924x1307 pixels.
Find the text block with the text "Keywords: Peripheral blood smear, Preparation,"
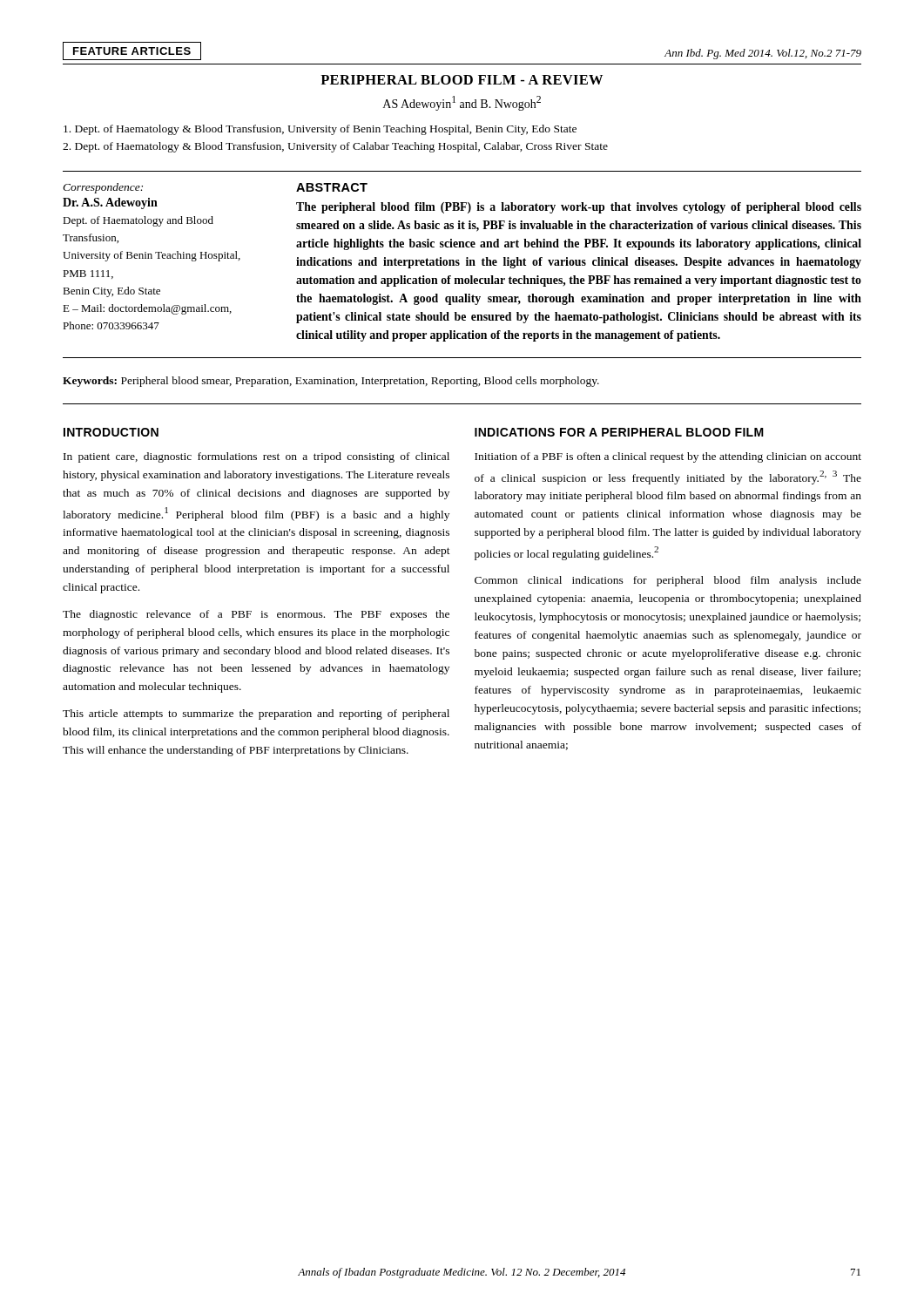(x=331, y=380)
